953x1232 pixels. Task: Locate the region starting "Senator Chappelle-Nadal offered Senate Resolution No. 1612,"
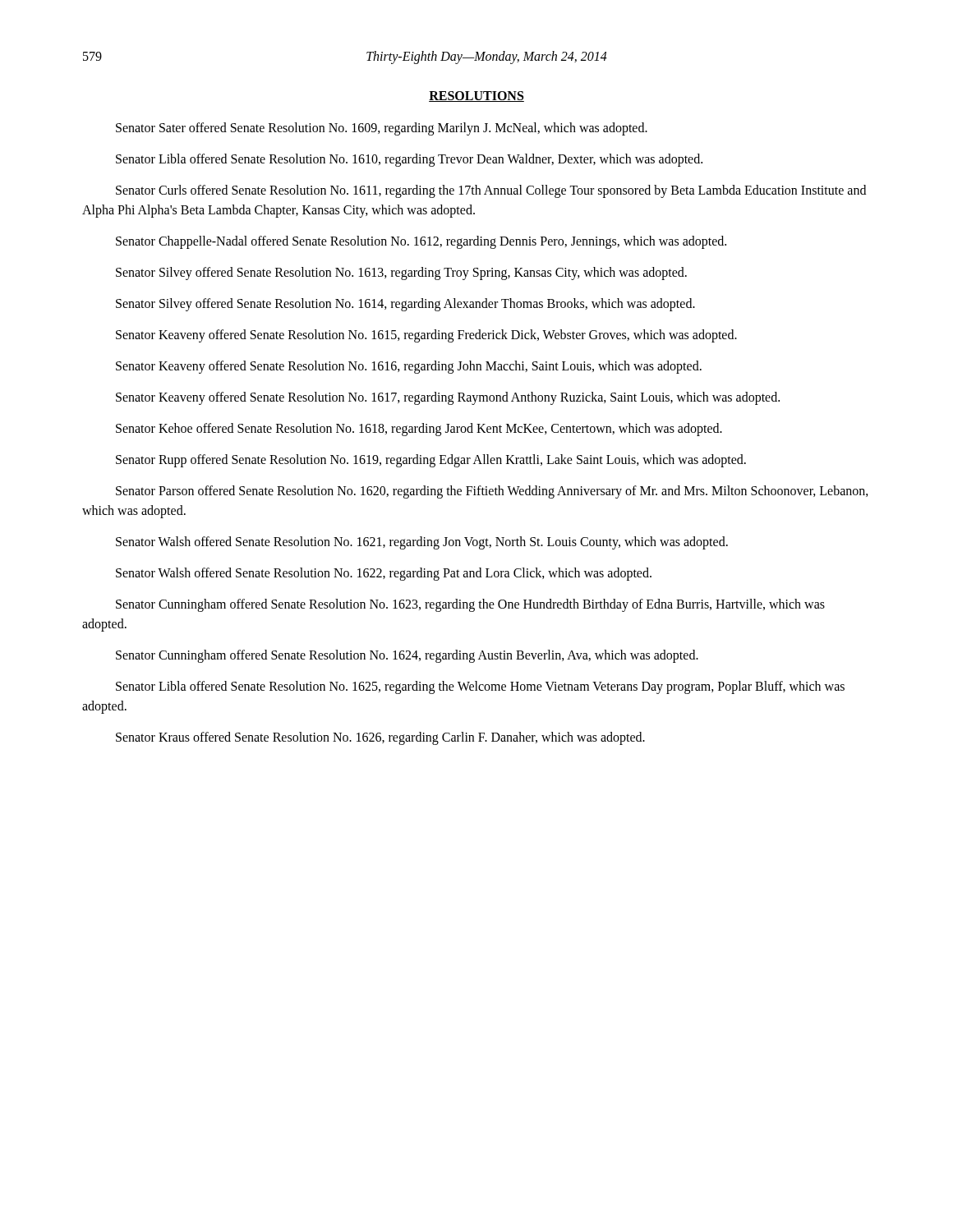[x=421, y=241]
